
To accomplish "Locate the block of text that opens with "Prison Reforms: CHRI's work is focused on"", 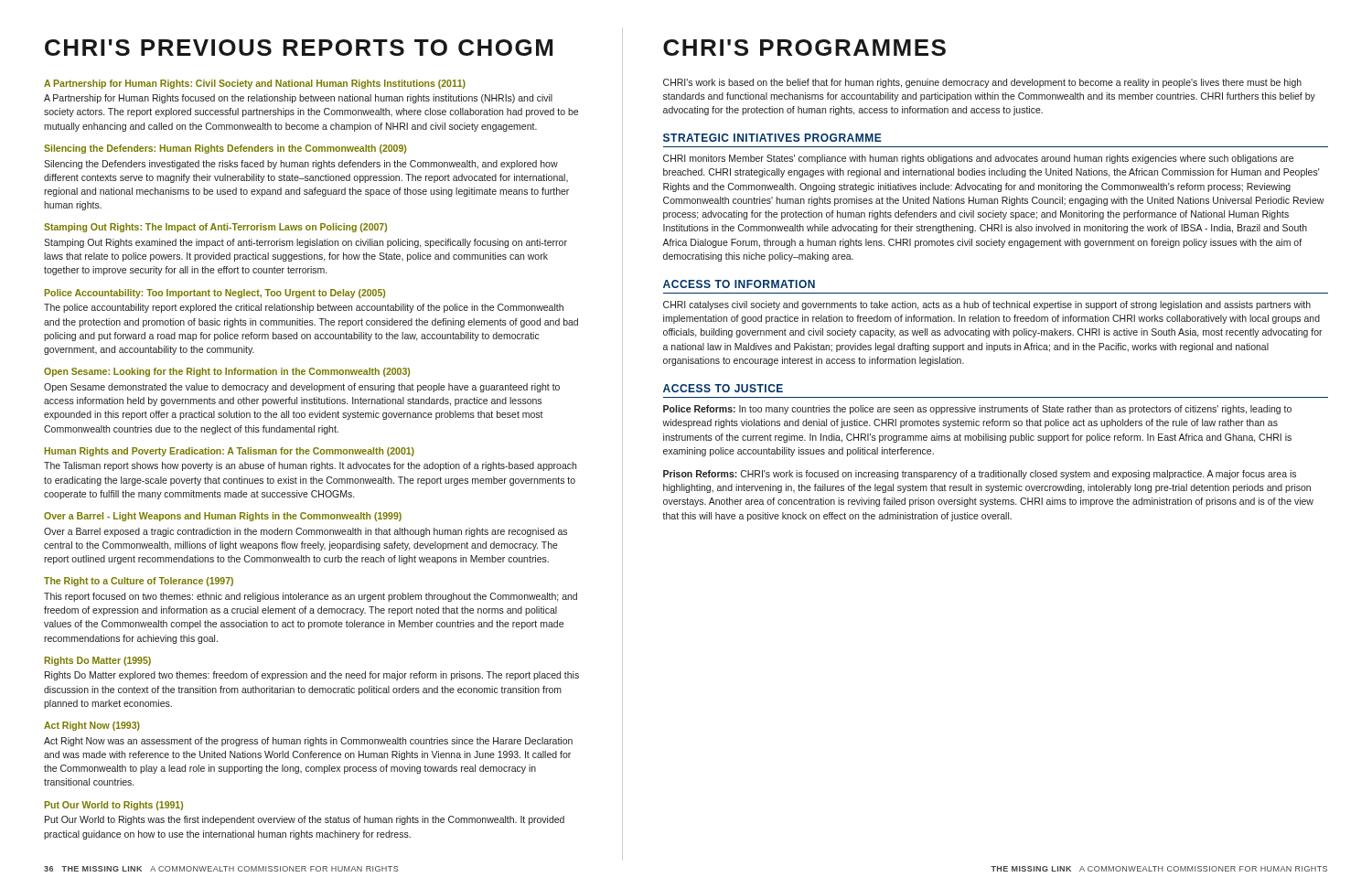I will click(988, 495).
